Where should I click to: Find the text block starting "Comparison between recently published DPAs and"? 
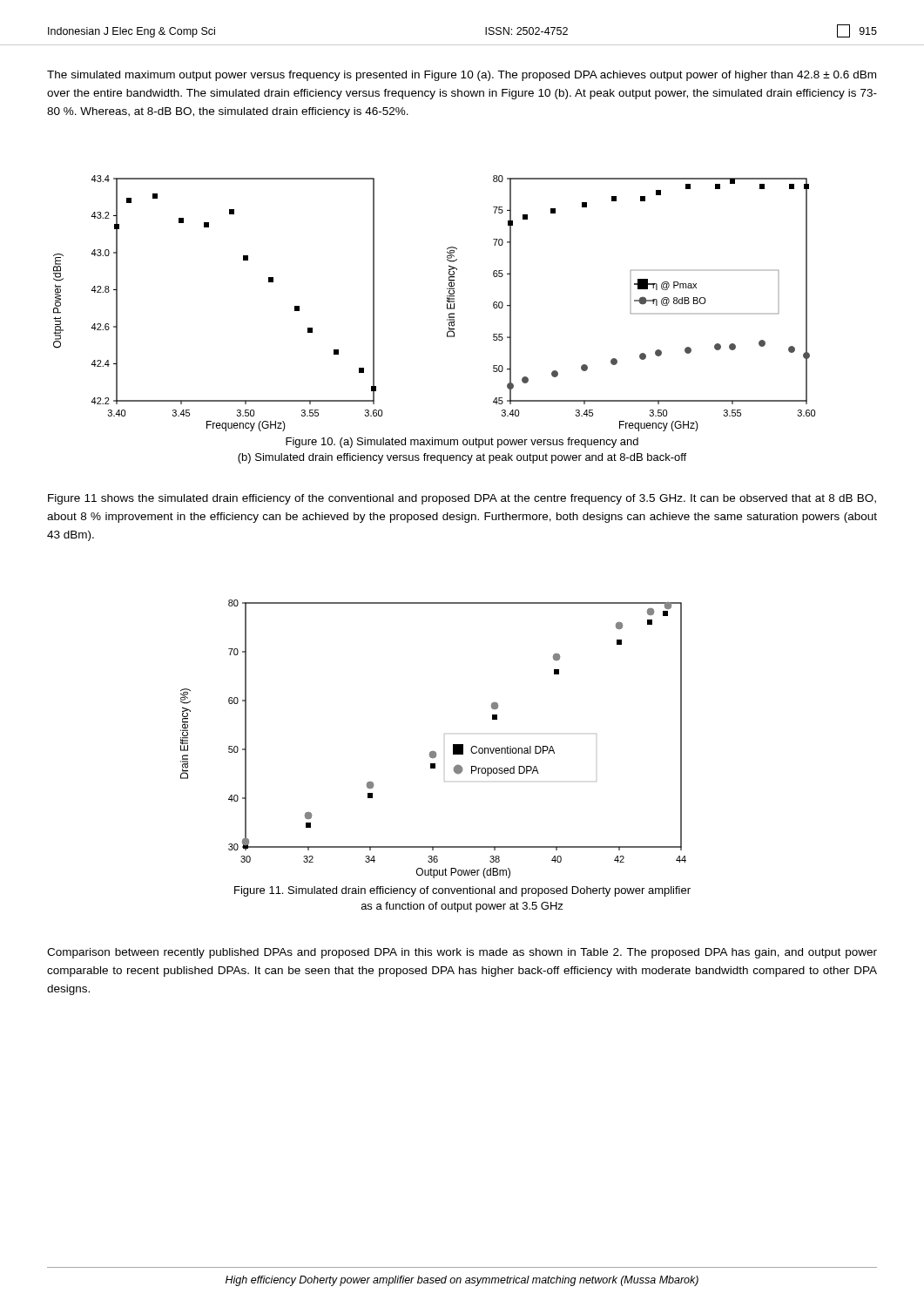pos(462,970)
